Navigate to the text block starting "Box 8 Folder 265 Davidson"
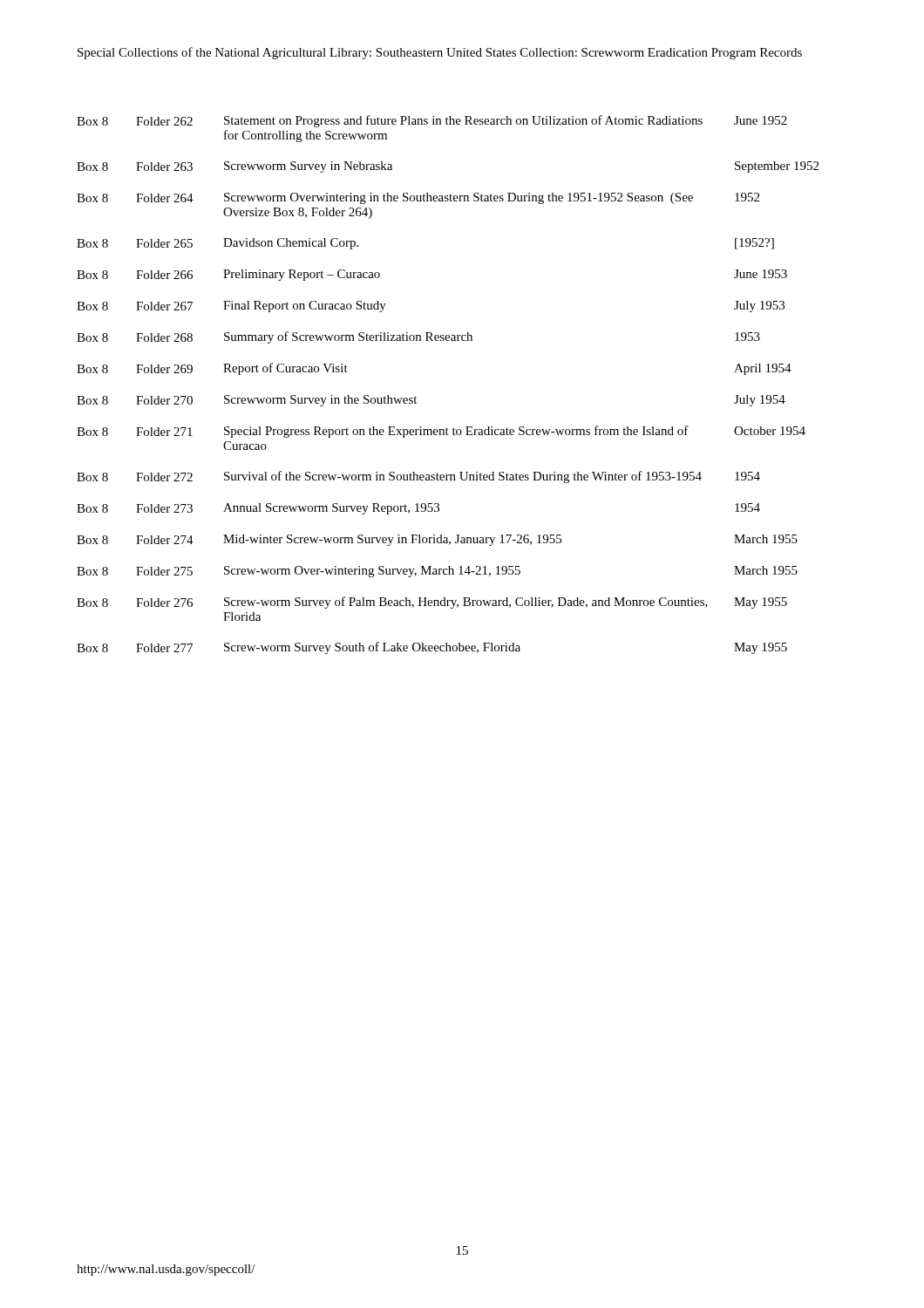 point(95,244)
